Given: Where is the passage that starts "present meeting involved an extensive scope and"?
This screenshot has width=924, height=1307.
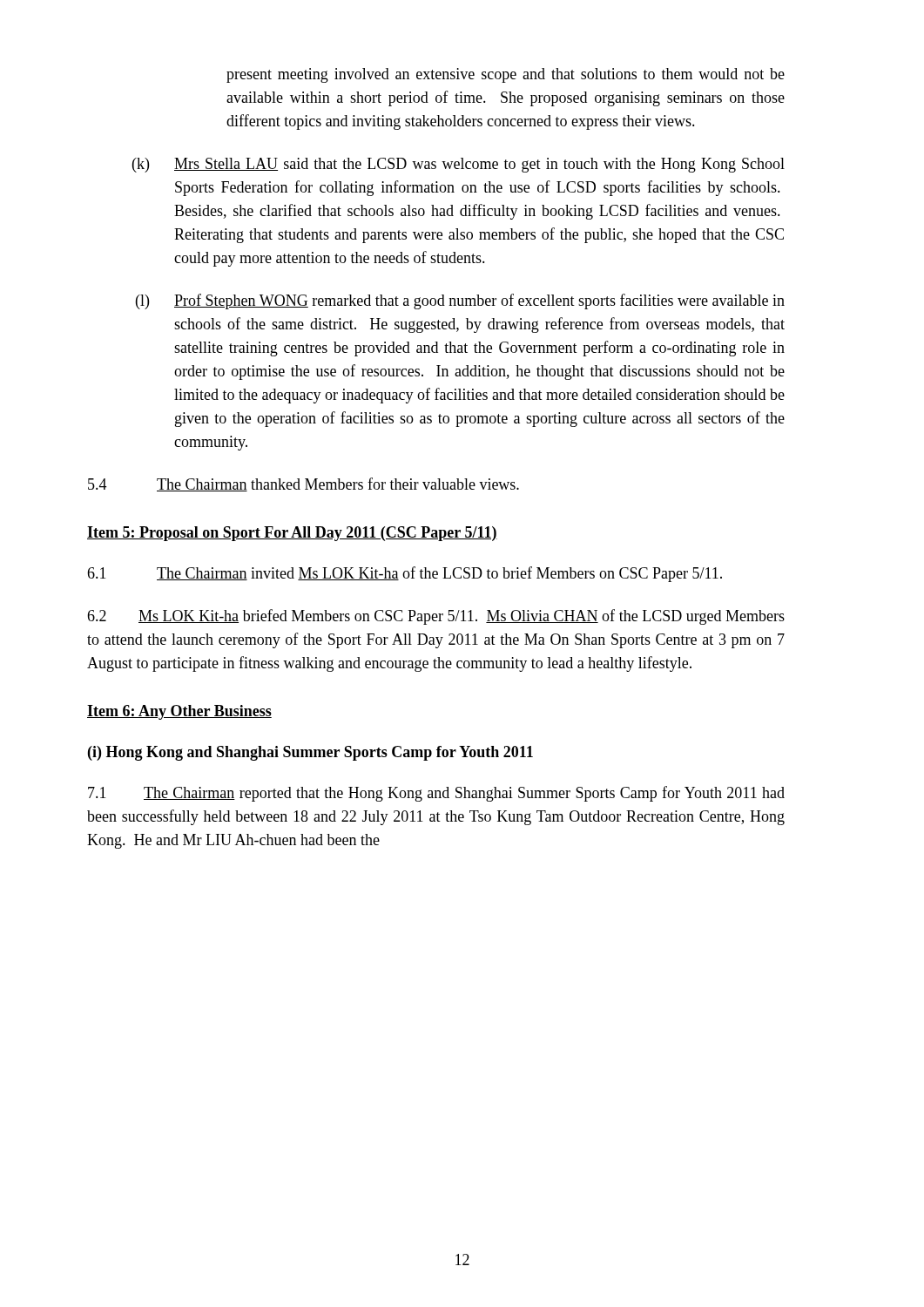Looking at the screenshot, I should point(506,98).
